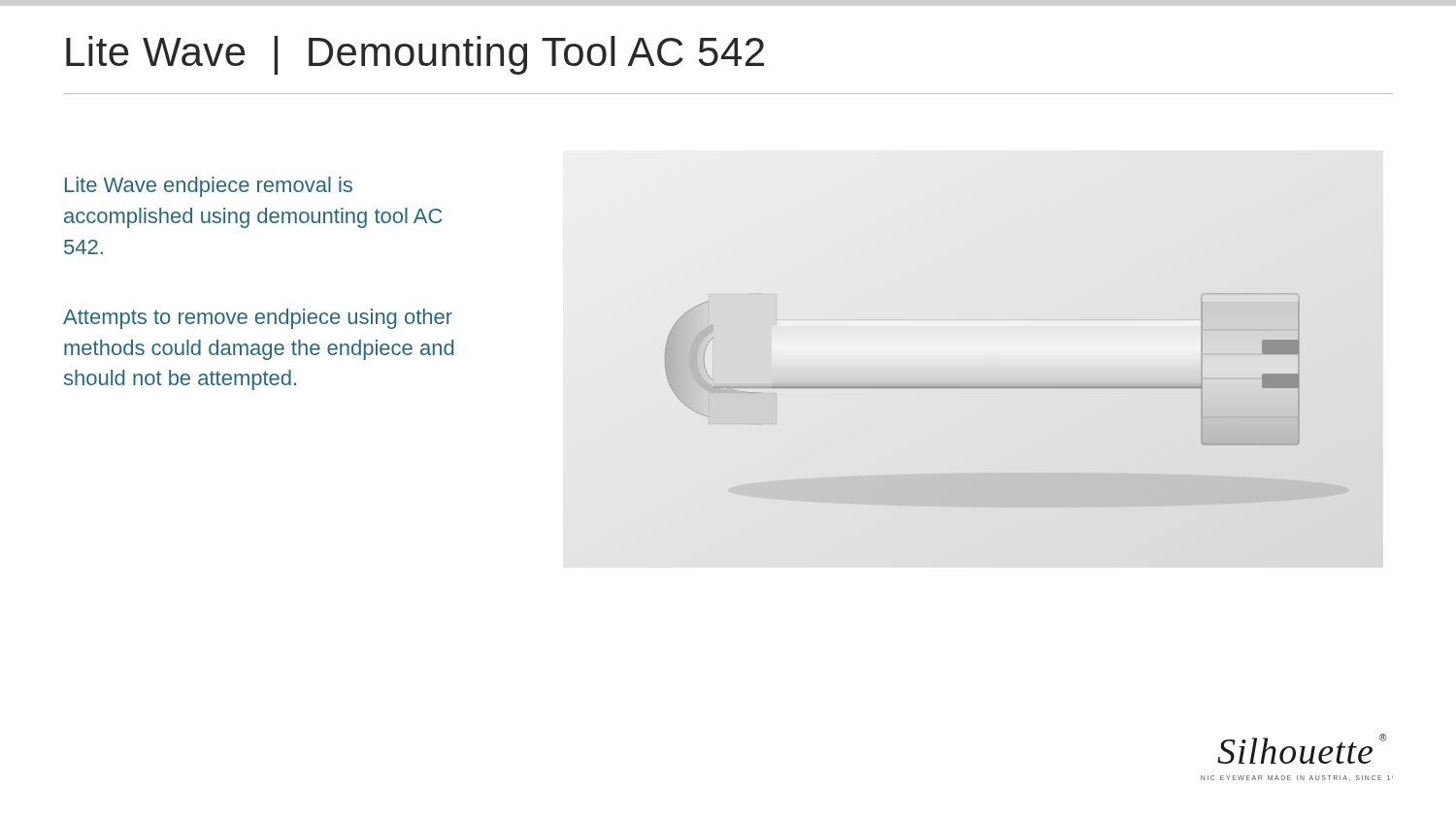Viewport: 1456px width, 819px height.
Task: Point to the element starting "Attempts to remove endpiece using"
Action: pyautogui.click(x=259, y=347)
